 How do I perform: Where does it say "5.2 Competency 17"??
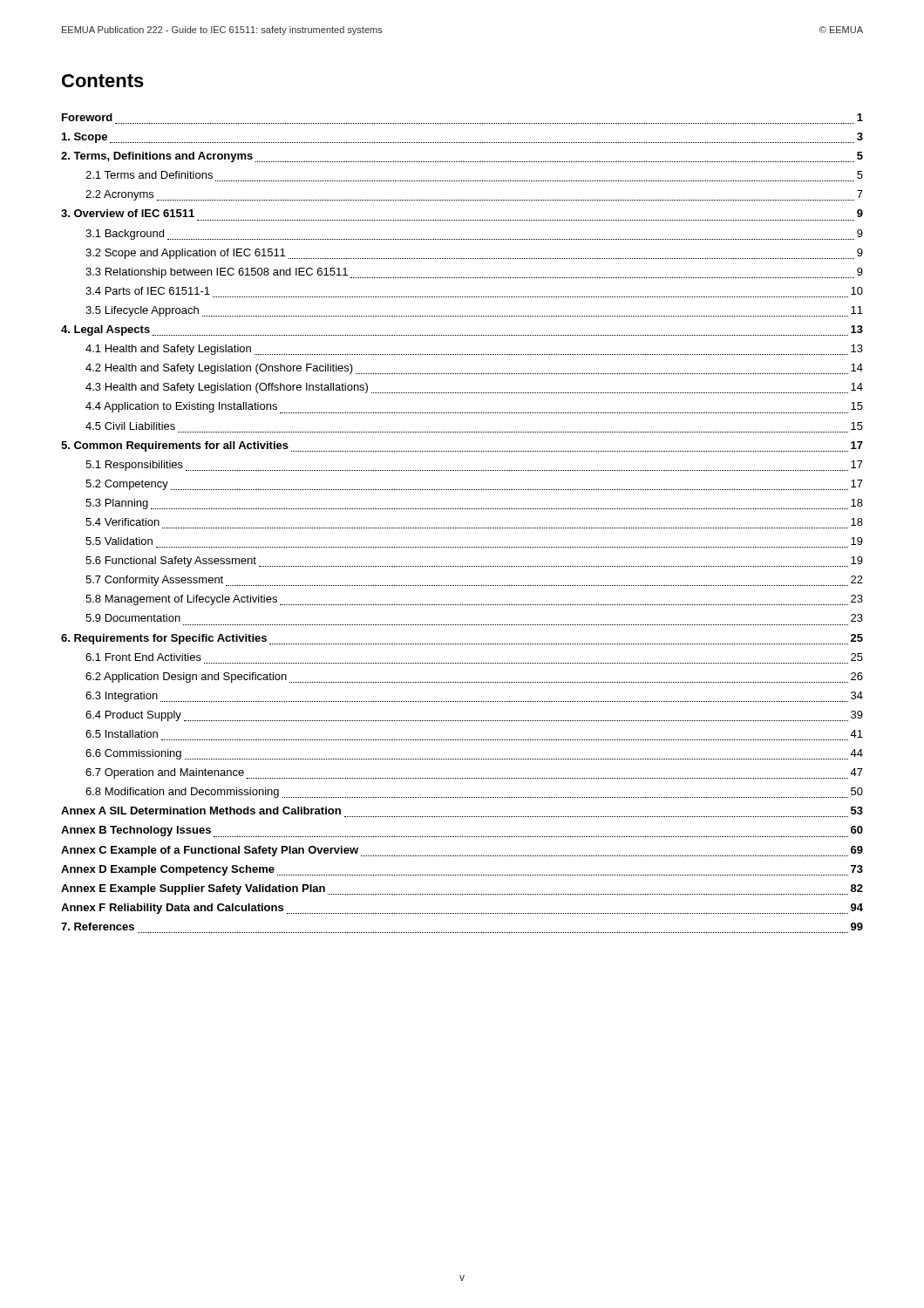click(474, 484)
